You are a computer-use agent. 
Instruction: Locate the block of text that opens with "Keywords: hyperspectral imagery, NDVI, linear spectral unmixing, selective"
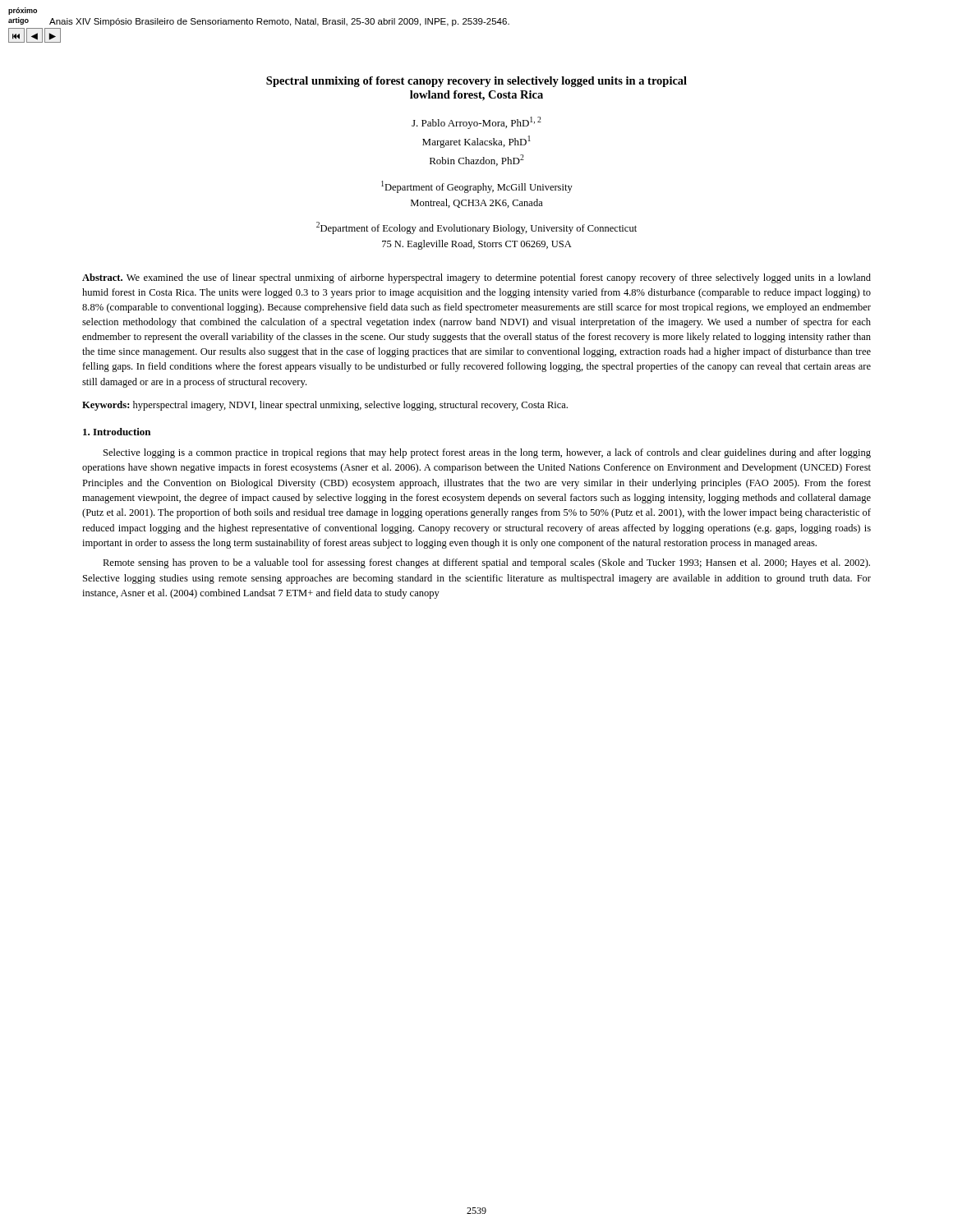click(x=476, y=405)
